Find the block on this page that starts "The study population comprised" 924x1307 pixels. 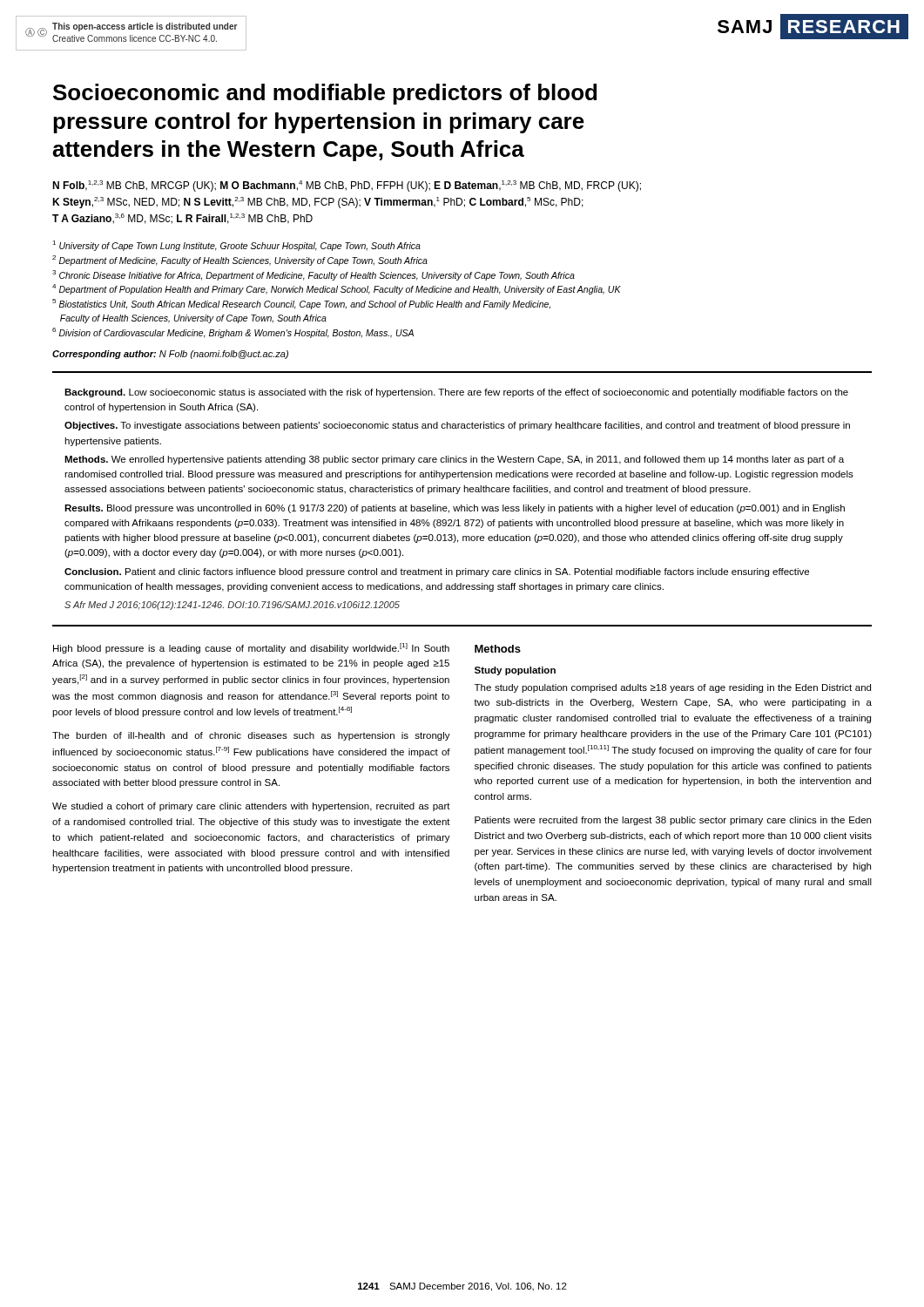(x=673, y=793)
